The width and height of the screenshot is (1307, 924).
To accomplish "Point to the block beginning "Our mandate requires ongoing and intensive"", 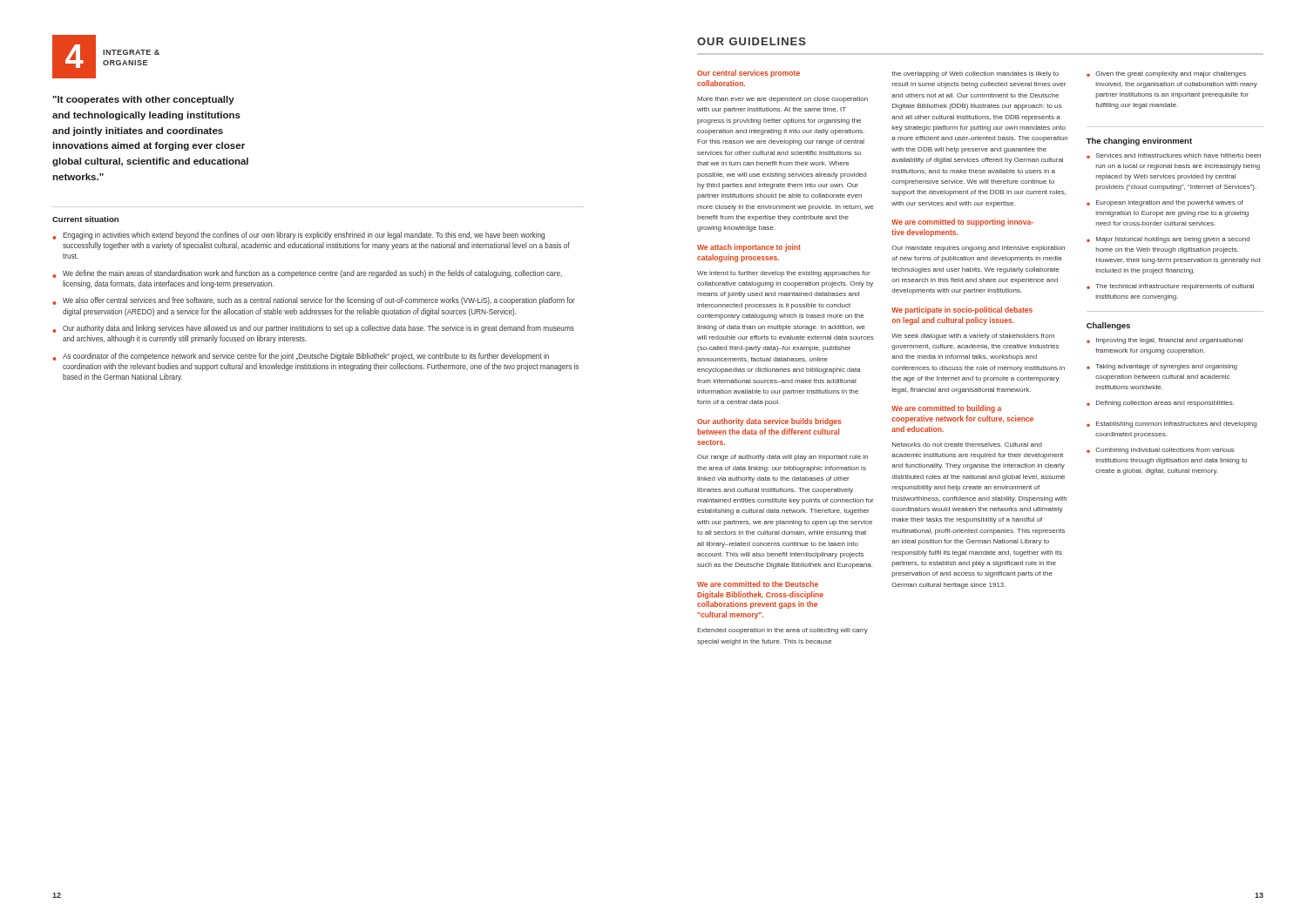I will (x=978, y=269).
